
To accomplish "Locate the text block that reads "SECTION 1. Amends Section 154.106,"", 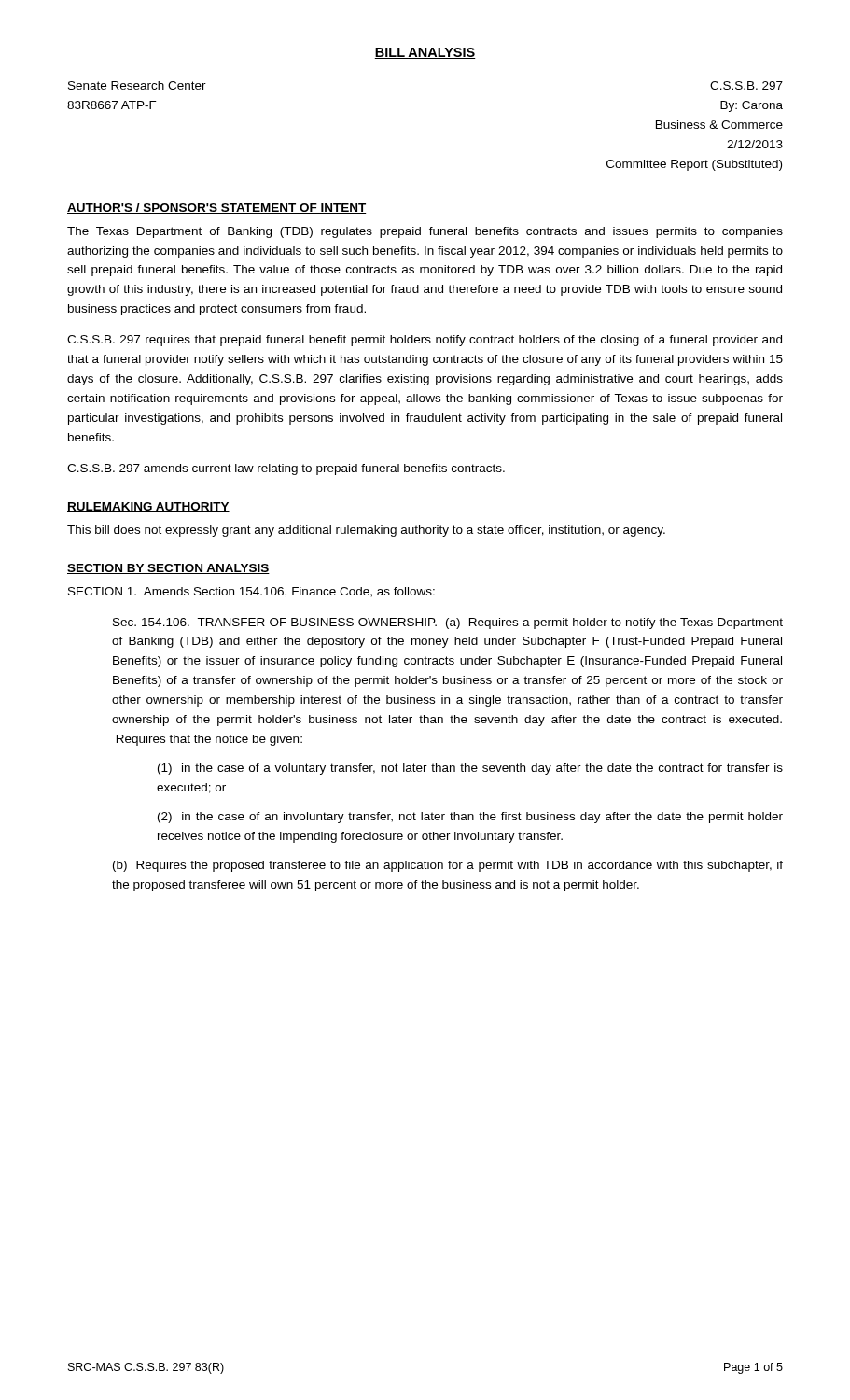I will [251, 591].
